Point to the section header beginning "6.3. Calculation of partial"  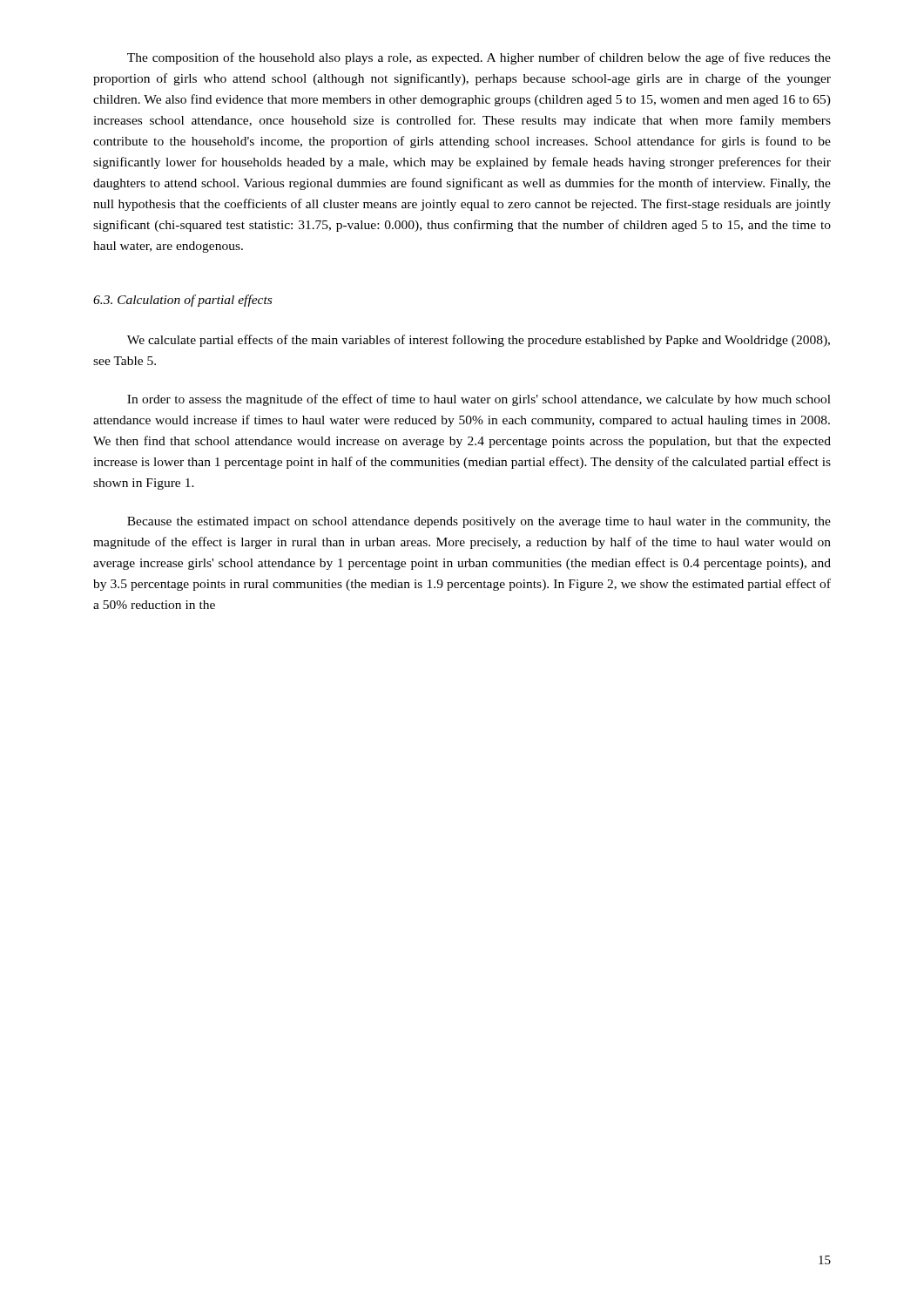click(x=183, y=299)
